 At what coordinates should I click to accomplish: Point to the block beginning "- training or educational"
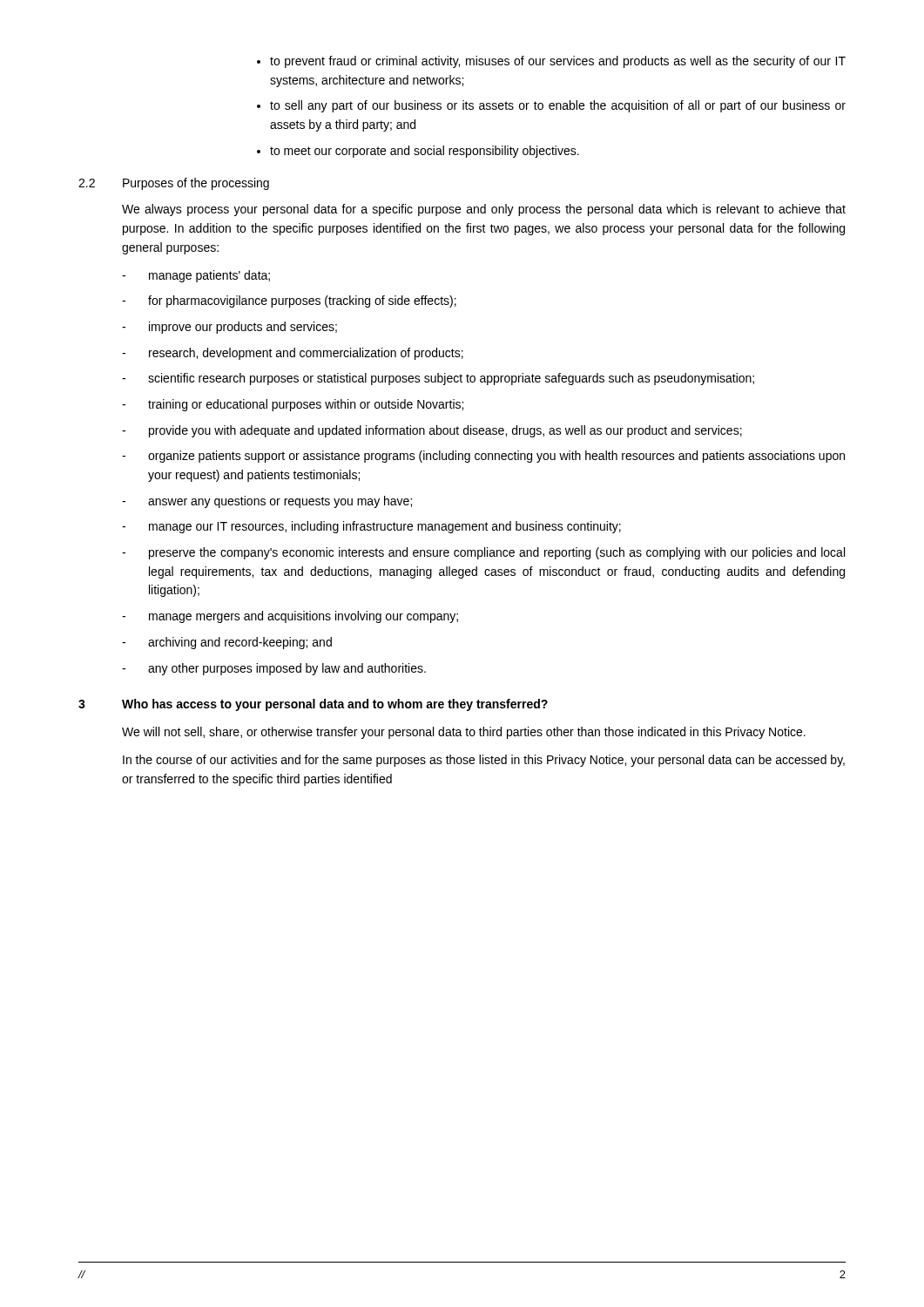pyautogui.click(x=293, y=405)
